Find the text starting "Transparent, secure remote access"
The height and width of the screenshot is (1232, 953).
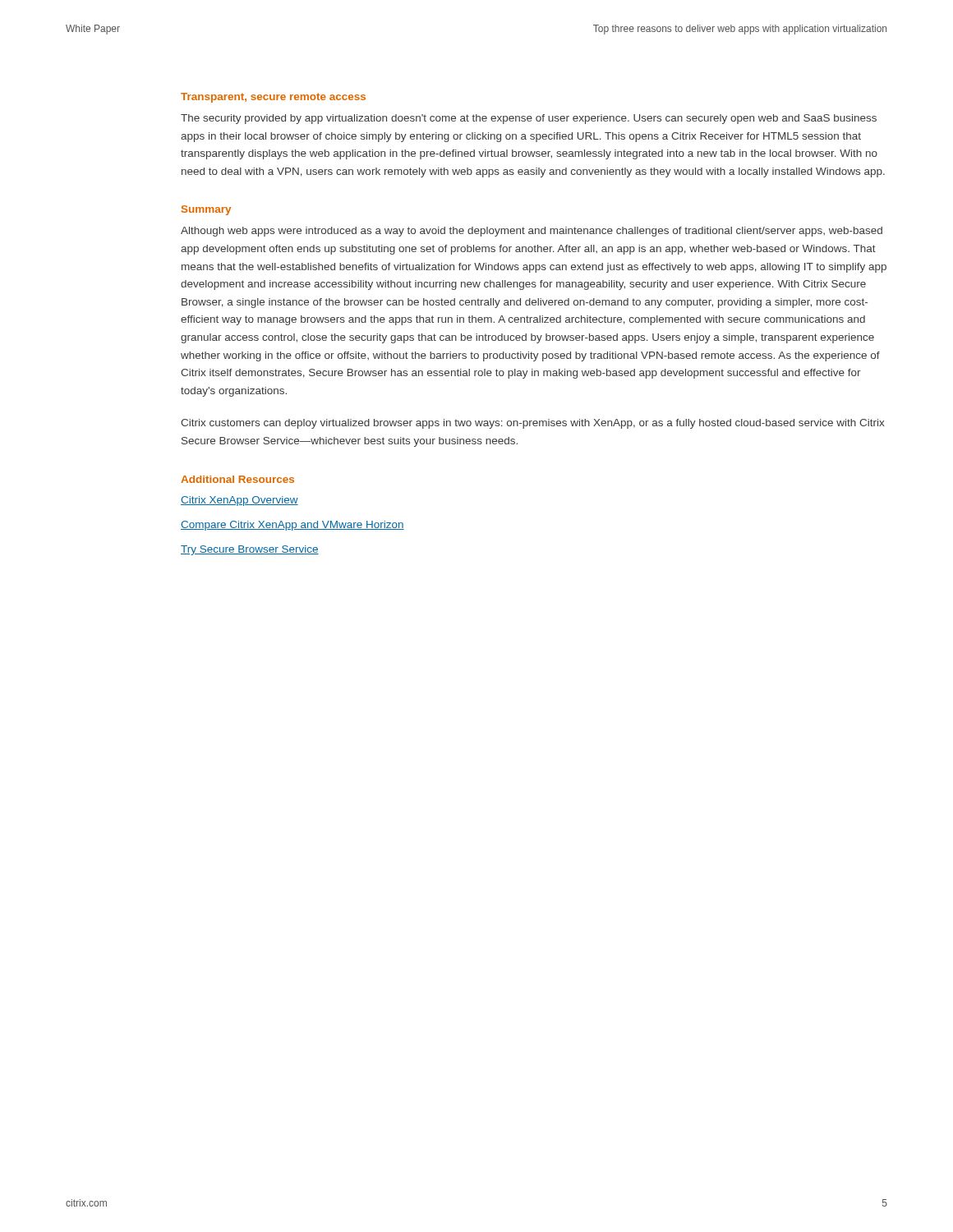coord(274,96)
